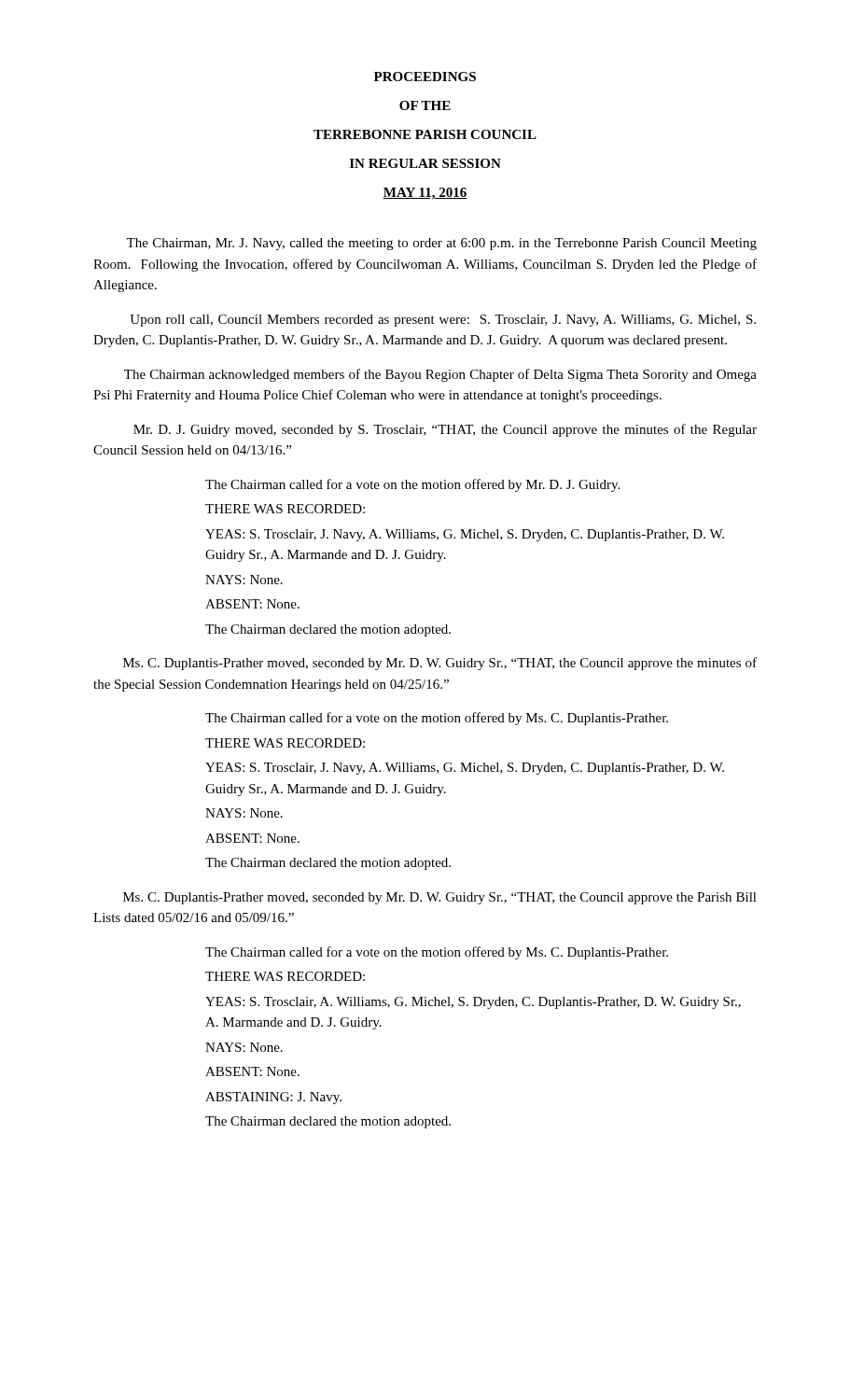The image size is (850, 1400).
Task: Locate the text block containing "The Chairman acknowledged members of the Bayou Region"
Action: pos(425,384)
